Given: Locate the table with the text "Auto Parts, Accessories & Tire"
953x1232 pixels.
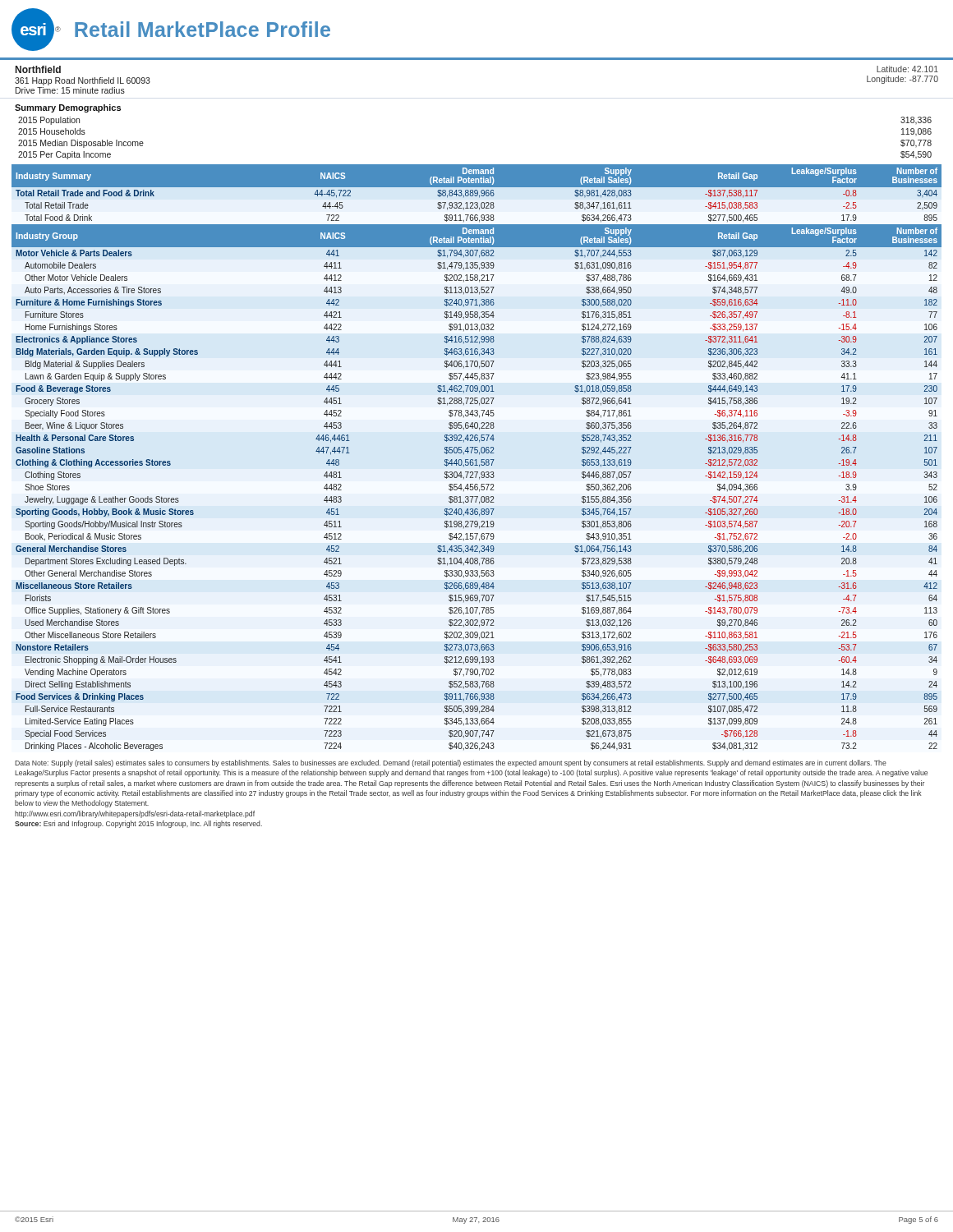Looking at the screenshot, I should pos(476,457).
